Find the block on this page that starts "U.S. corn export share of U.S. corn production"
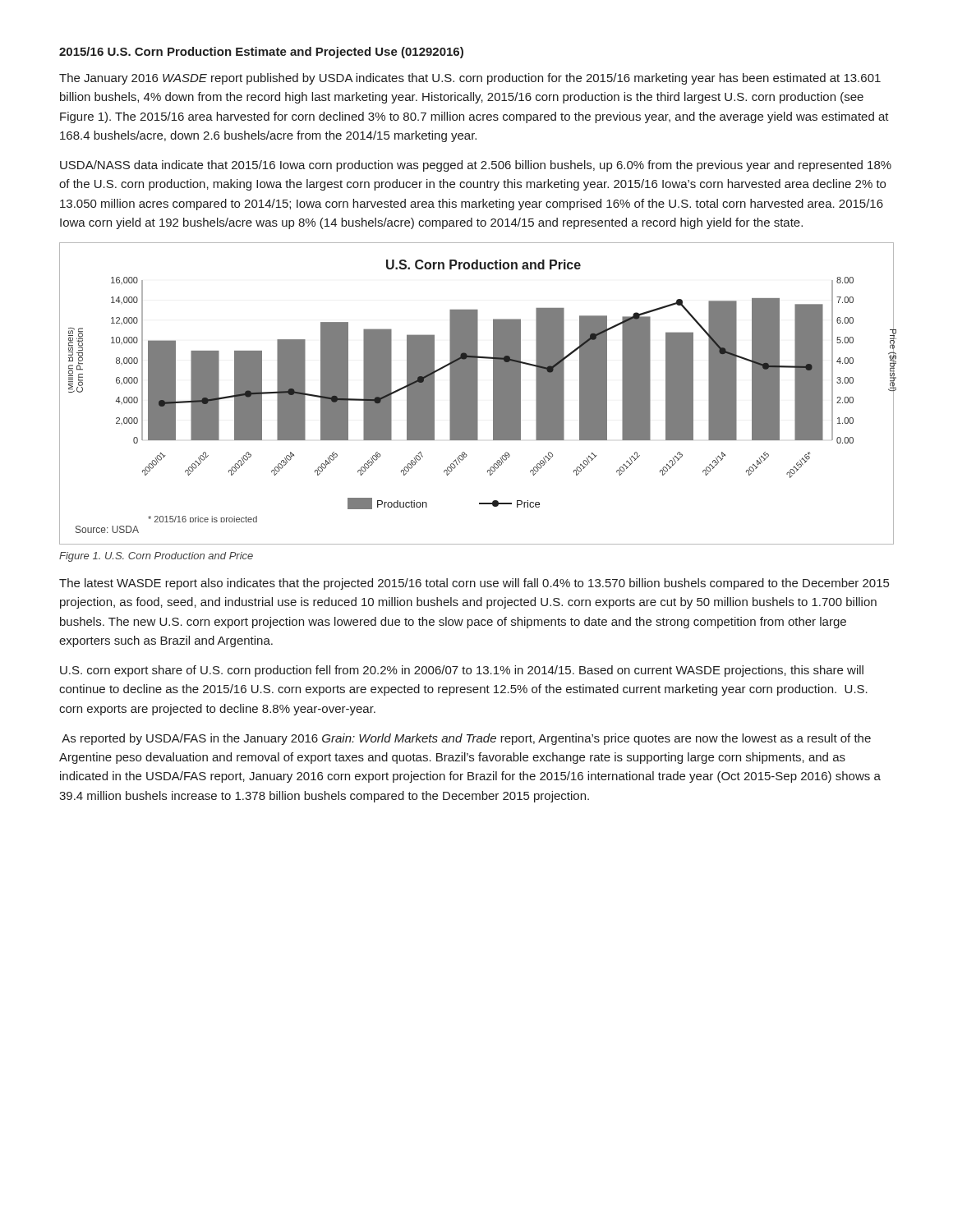The height and width of the screenshot is (1232, 953). tap(464, 689)
